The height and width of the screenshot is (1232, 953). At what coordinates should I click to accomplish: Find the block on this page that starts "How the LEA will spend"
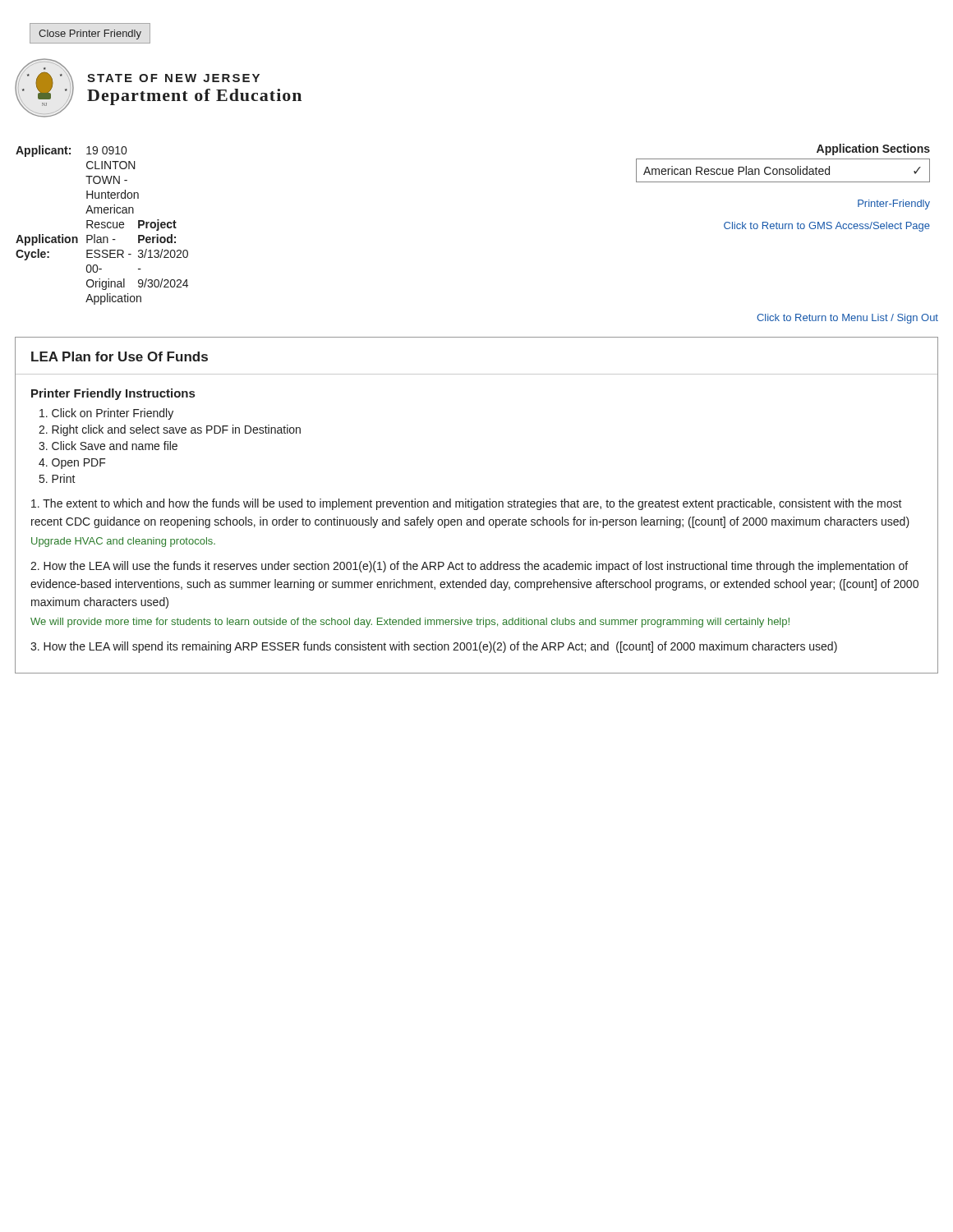pos(434,646)
